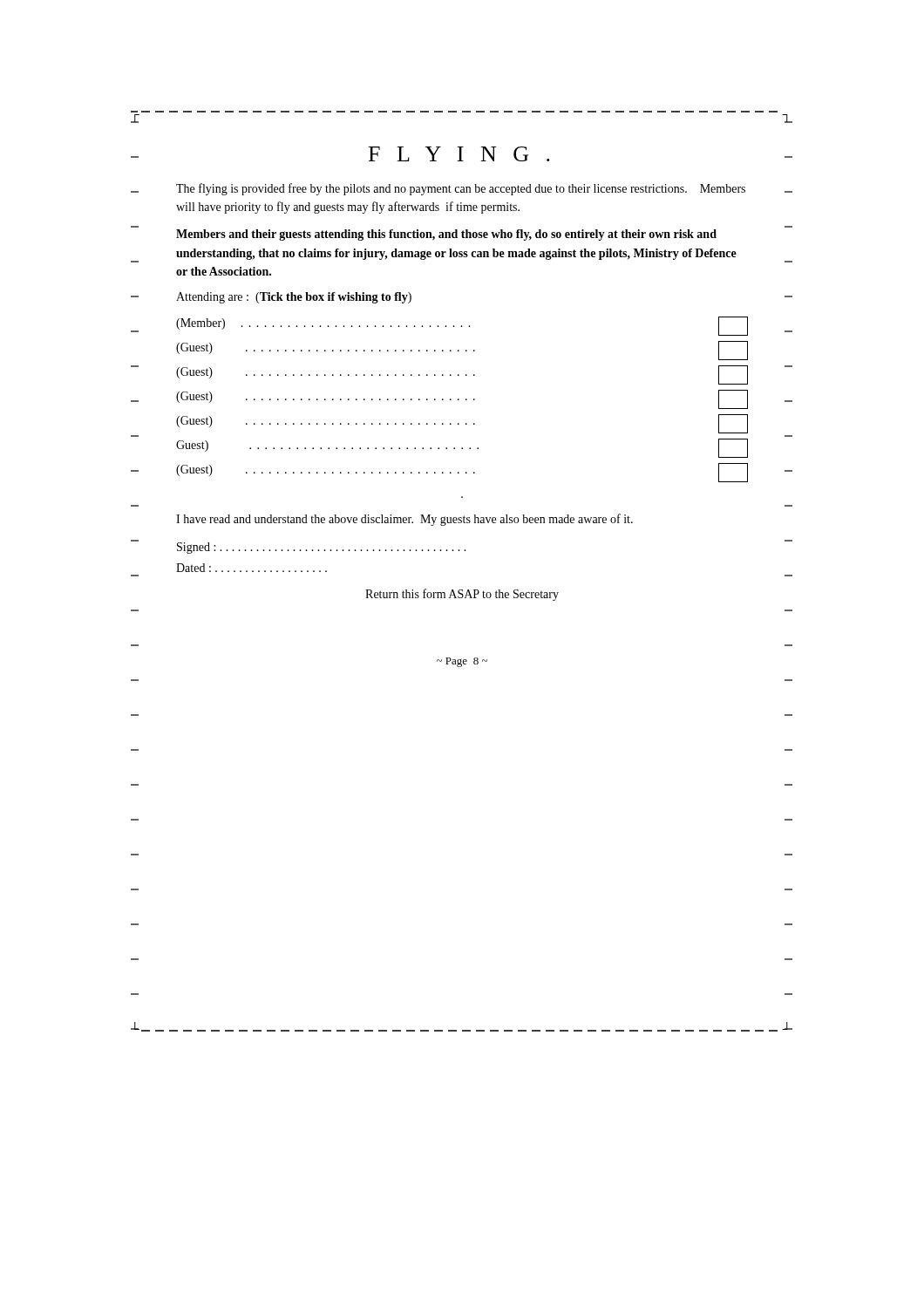Image resolution: width=924 pixels, height=1308 pixels.
Task: Click the passage that begins "Dated : . . . . ."
Action: (x=251, y=568)
